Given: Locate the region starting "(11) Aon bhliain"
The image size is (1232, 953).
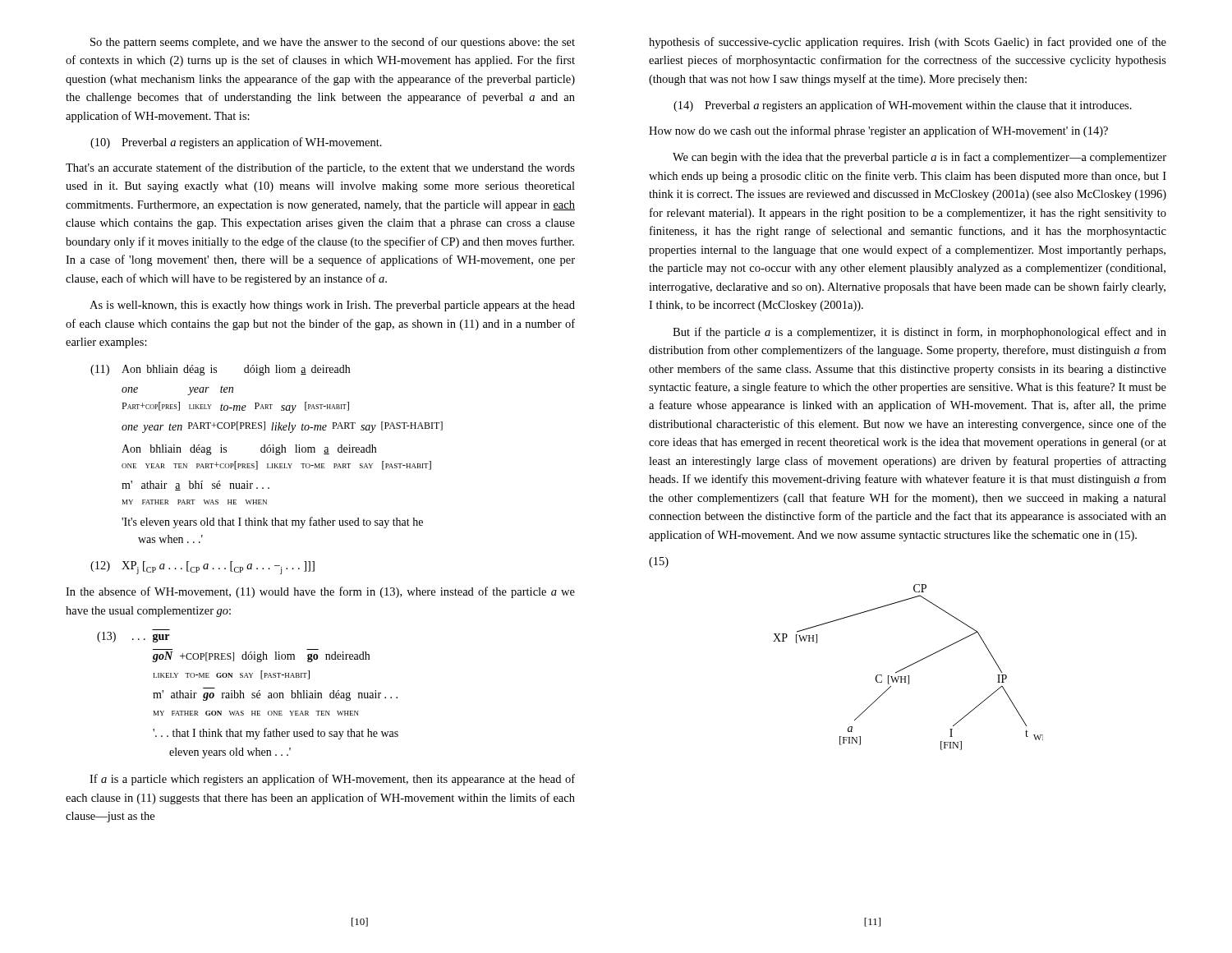Looking at the screenshot, I should tap(333, 454).
